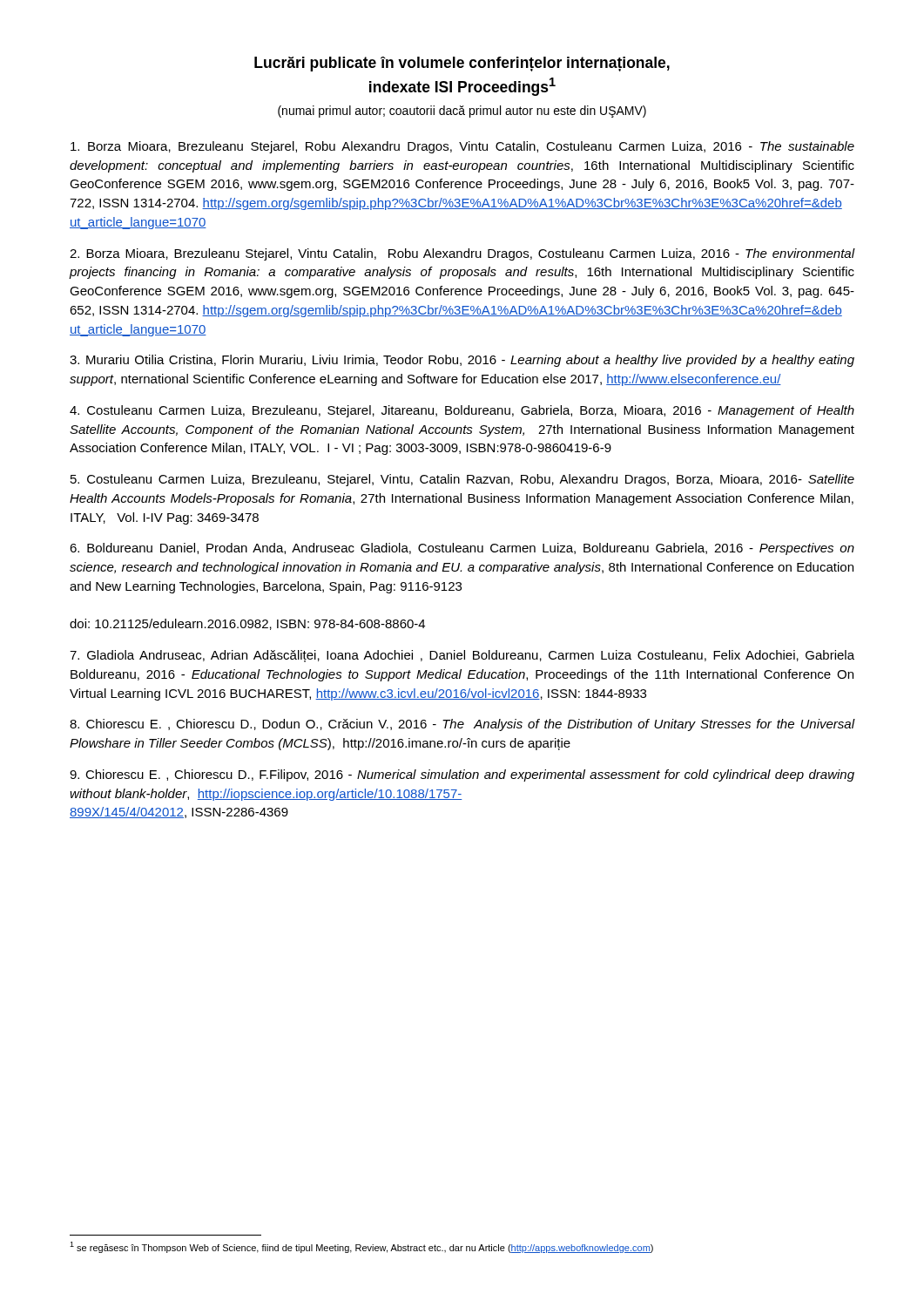Find the block starting "4. Costuleanu Carmen"
Image resolution: width=924 pixels, height=1307 pixels.
click(462, 429)
